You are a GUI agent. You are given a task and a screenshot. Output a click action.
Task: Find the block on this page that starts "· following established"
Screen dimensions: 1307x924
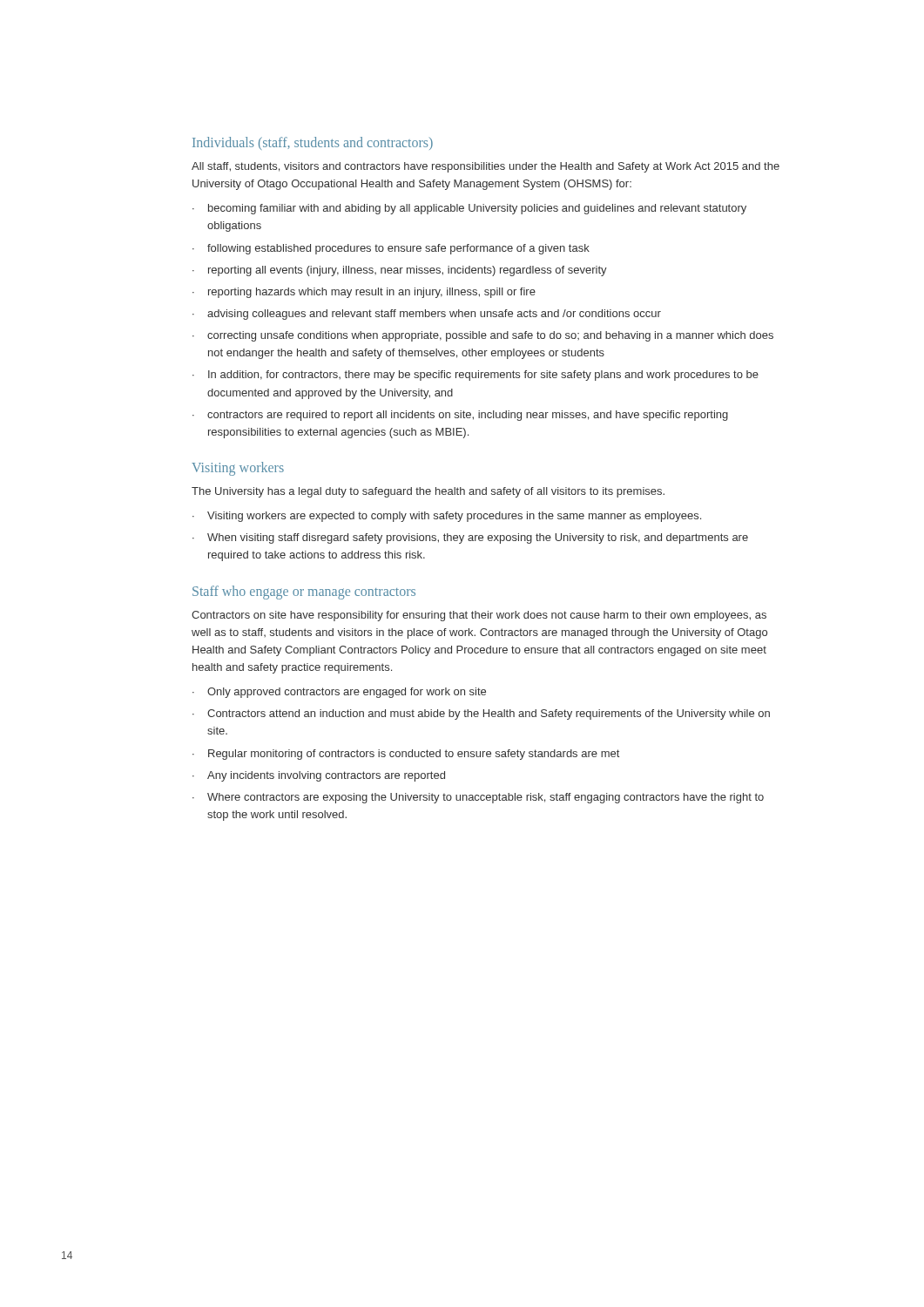click(x=488, y=248)
